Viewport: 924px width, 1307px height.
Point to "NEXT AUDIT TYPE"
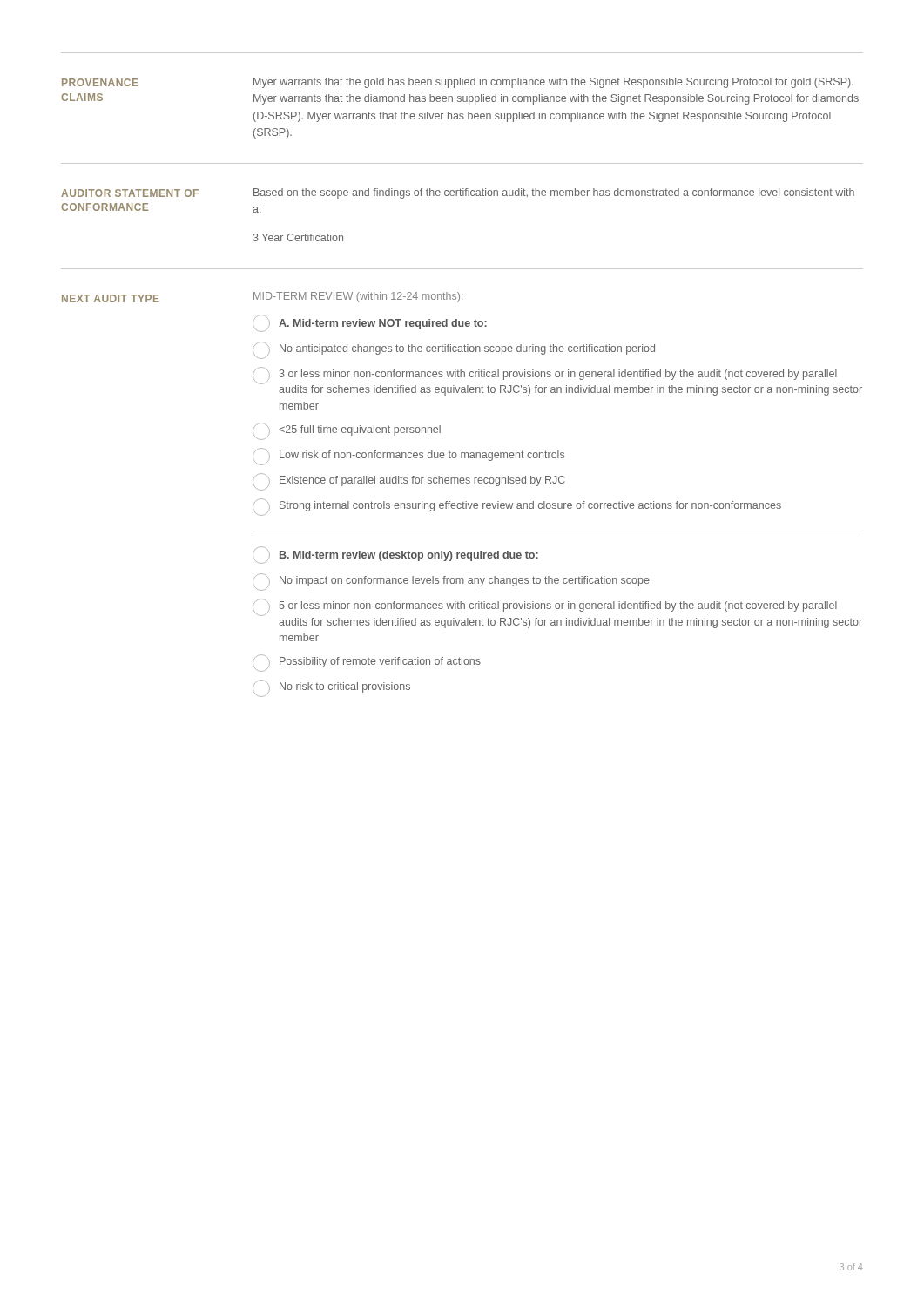point(110,299)
